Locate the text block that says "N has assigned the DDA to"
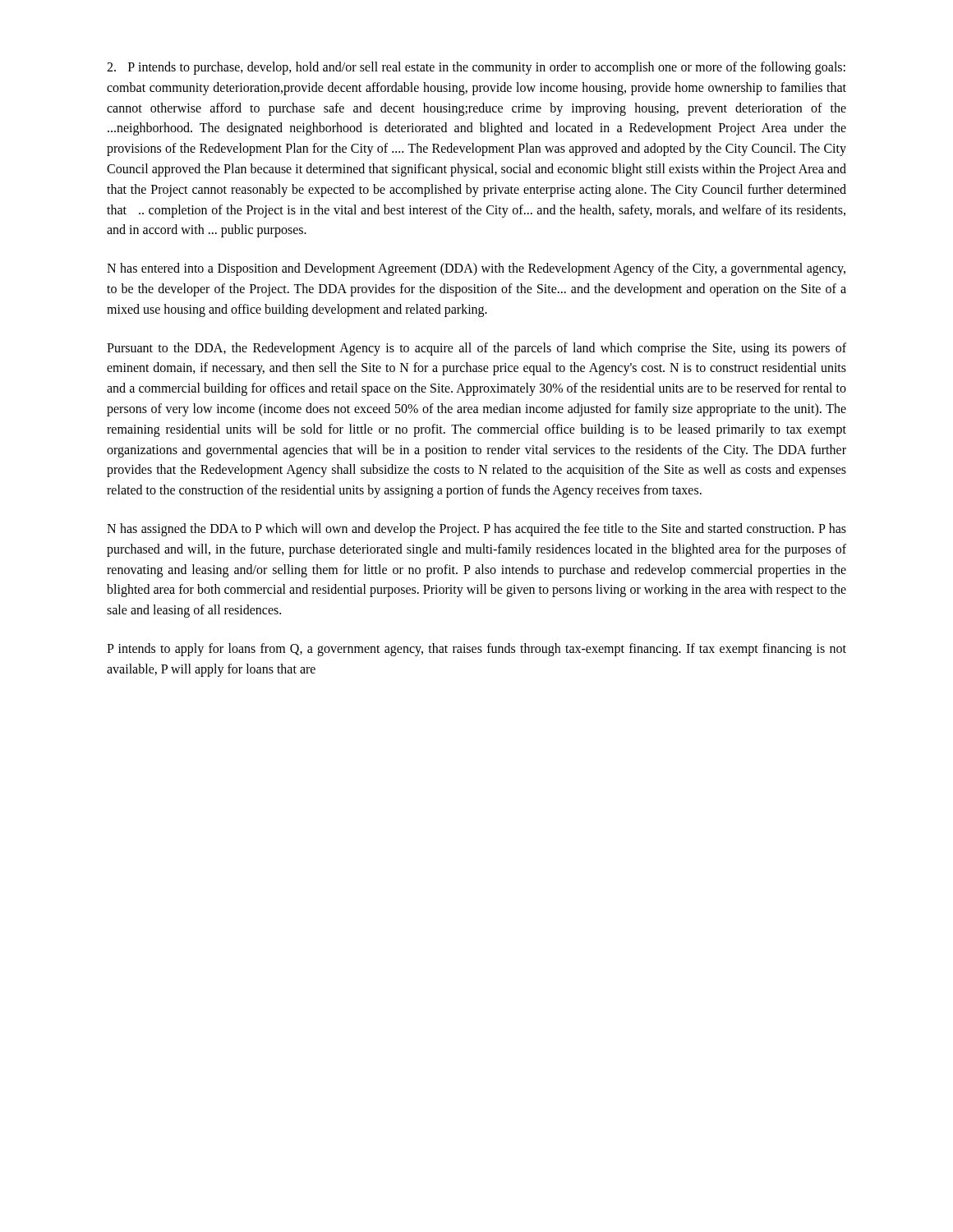The image size is (953, 1232). coord(476,569)
